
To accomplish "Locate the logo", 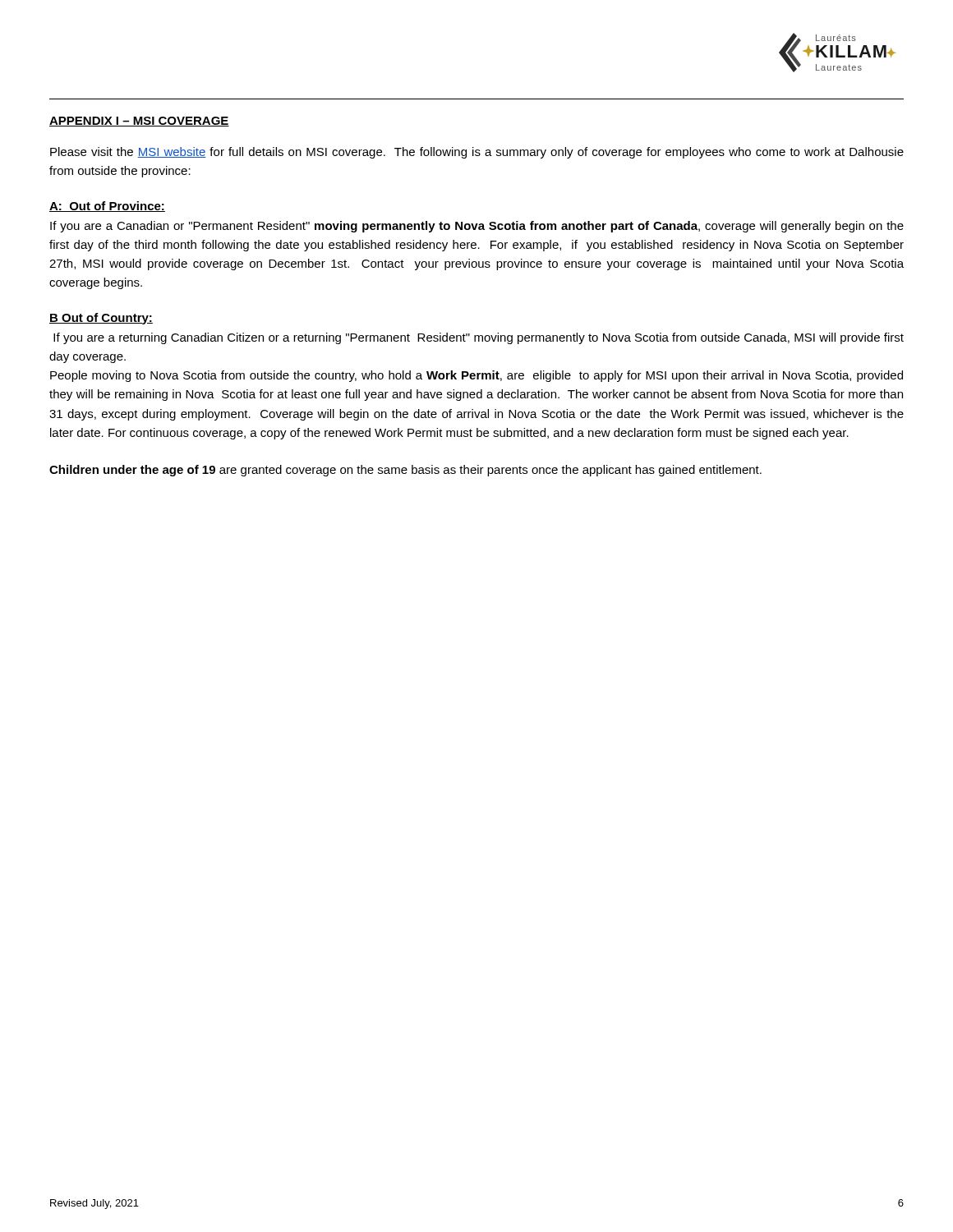I will [x=838, y=54].
